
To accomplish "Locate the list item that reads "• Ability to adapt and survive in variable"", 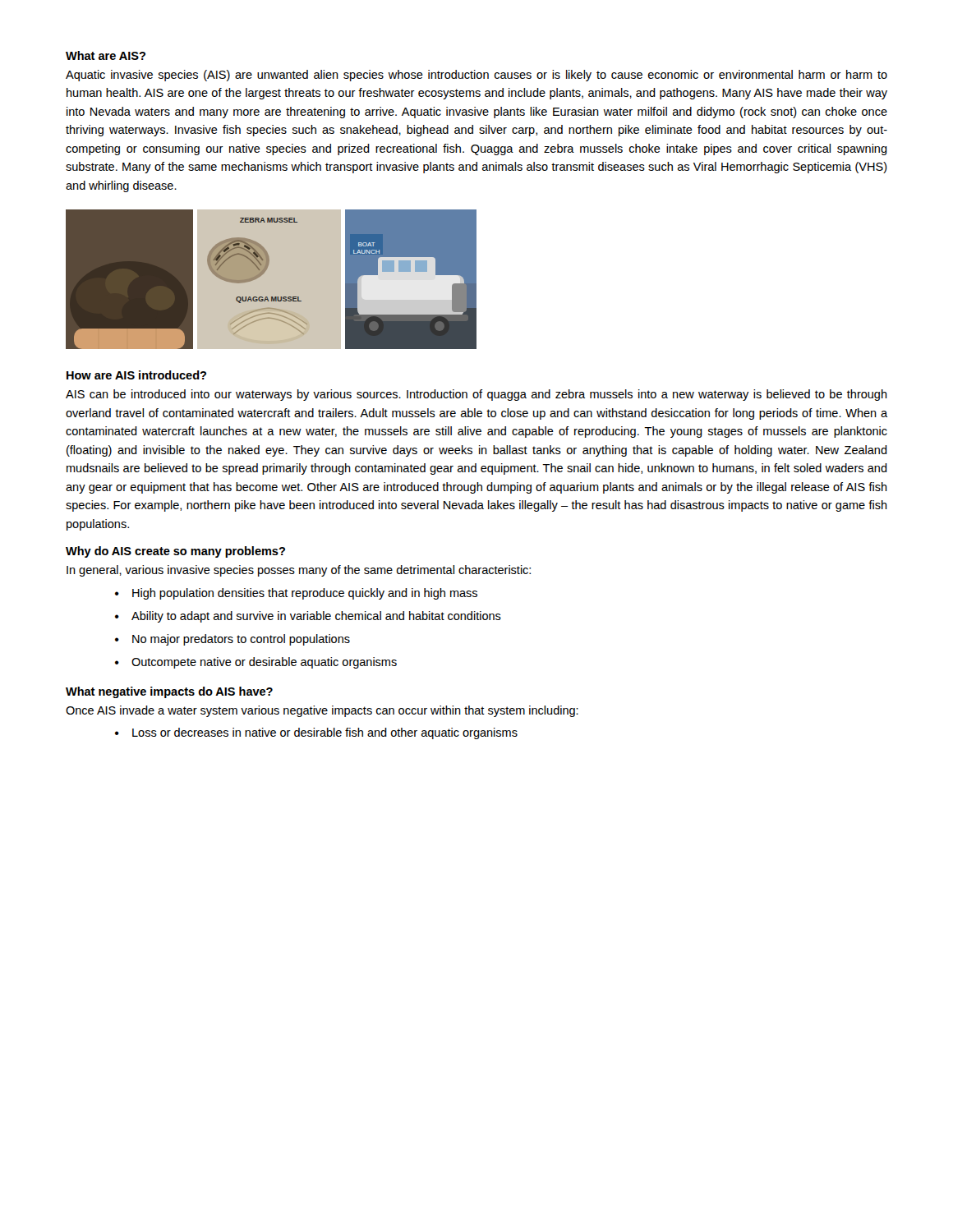I will click(305, 617).
